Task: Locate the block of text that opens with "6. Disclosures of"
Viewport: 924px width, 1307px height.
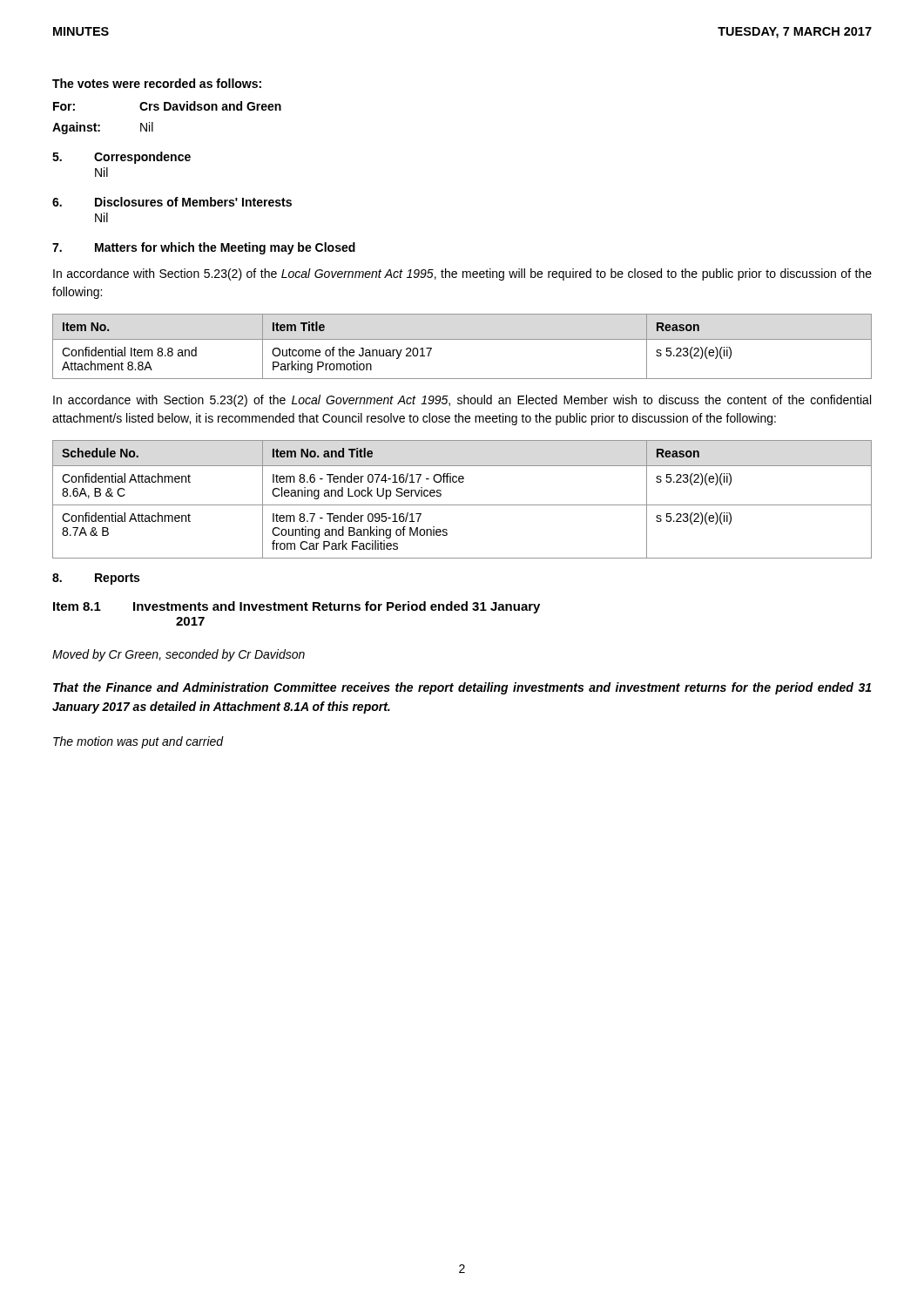Action: (172, 202)
